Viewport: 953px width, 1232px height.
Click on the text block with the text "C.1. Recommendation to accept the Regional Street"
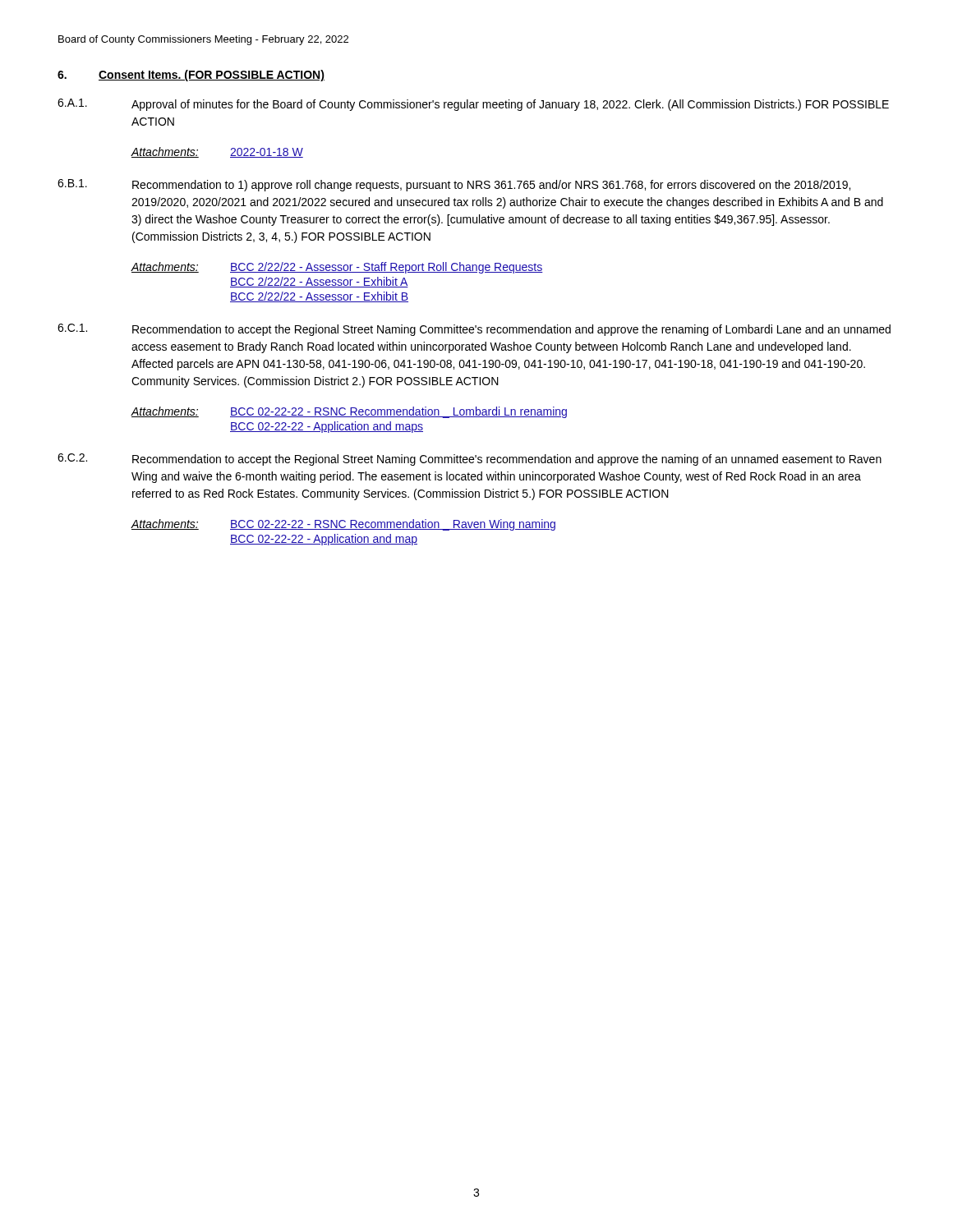click(x=476, y=356)
